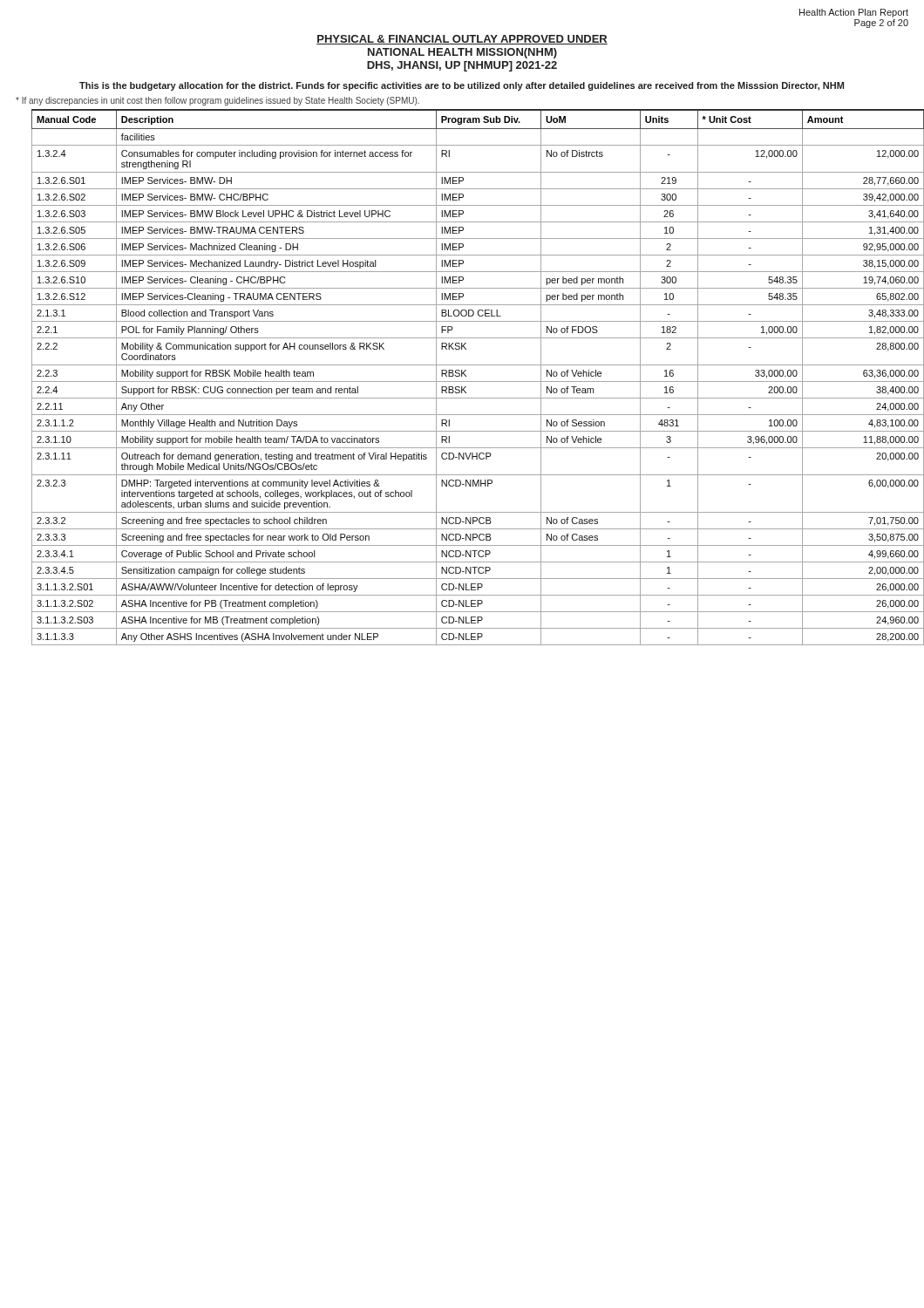
Task: Click on the text block with the text "This is the budgetary allocation for"
Action: (x=462, y=85)
